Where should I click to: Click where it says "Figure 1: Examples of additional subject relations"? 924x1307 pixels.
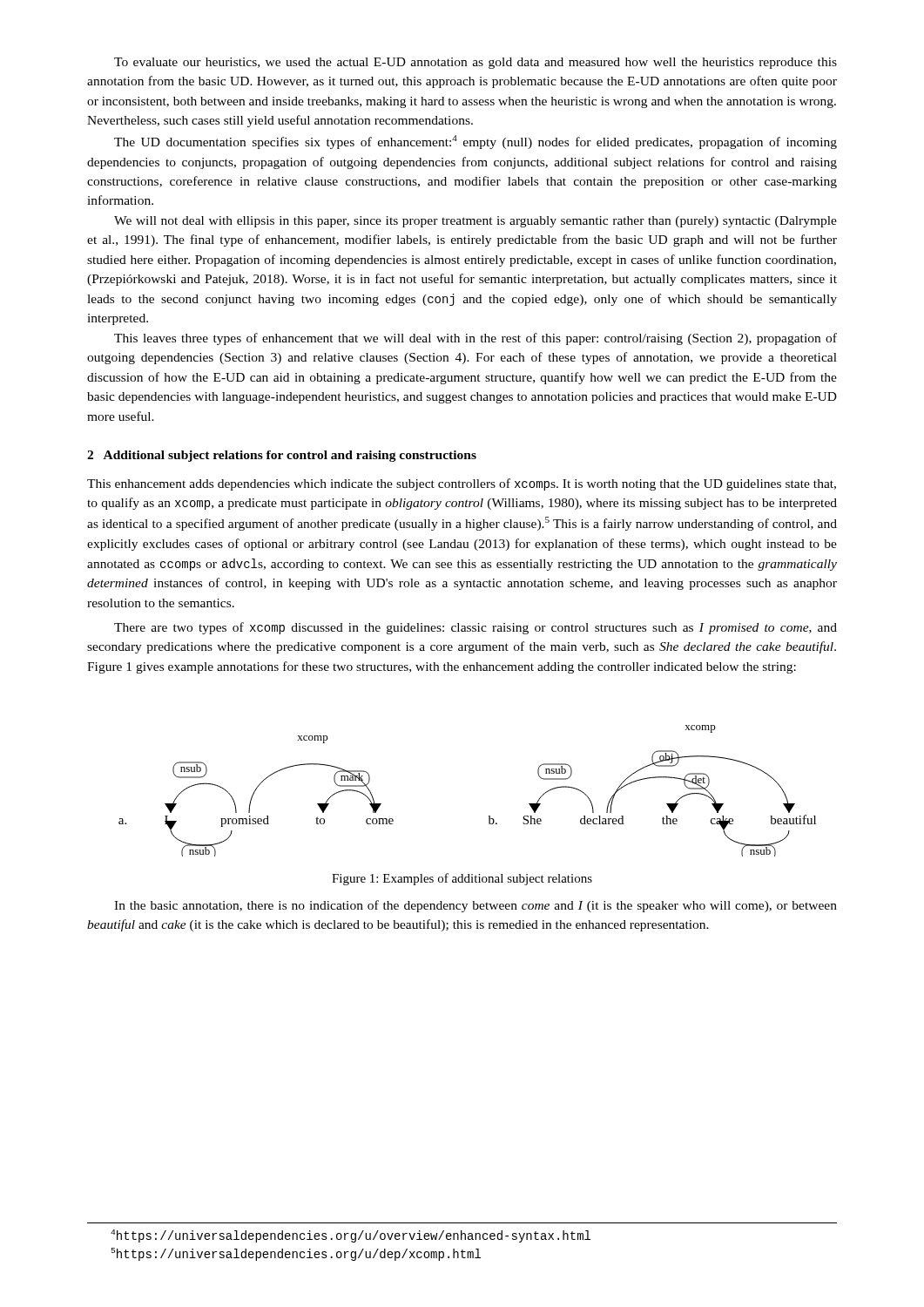click(x=462, y=878)
